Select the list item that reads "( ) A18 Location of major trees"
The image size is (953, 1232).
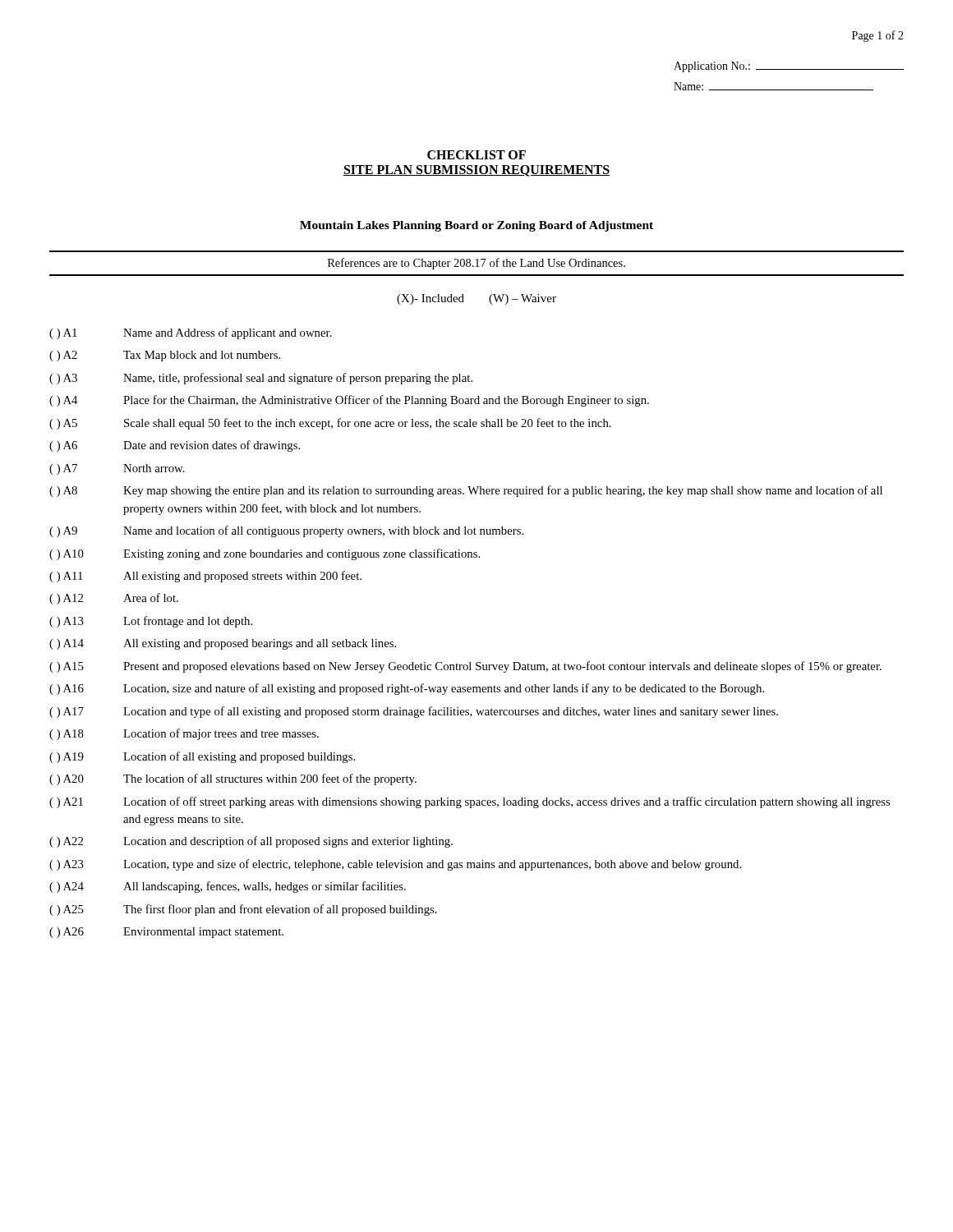point(184,734)
